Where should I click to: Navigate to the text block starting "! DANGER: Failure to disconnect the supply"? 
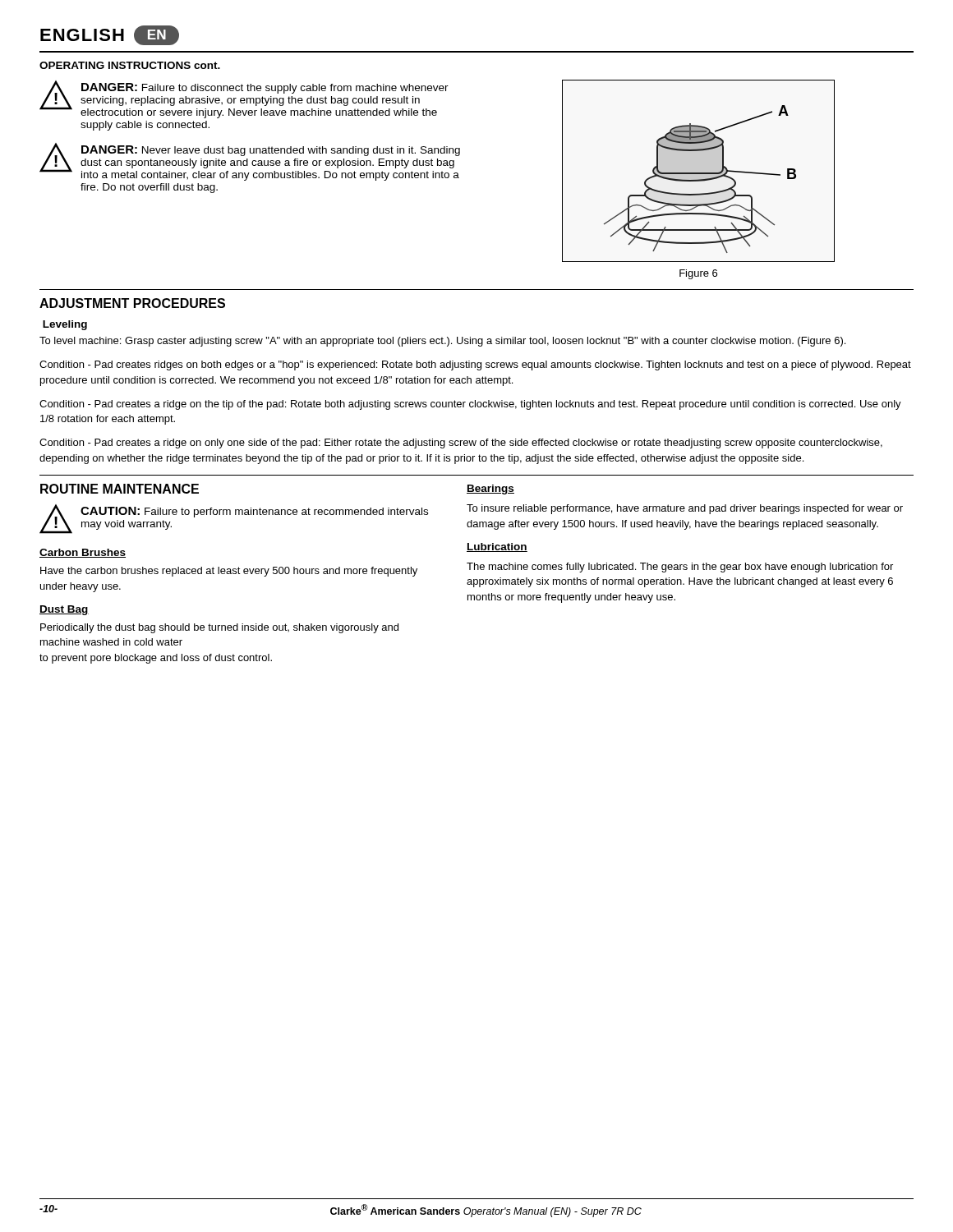[253, 105]
